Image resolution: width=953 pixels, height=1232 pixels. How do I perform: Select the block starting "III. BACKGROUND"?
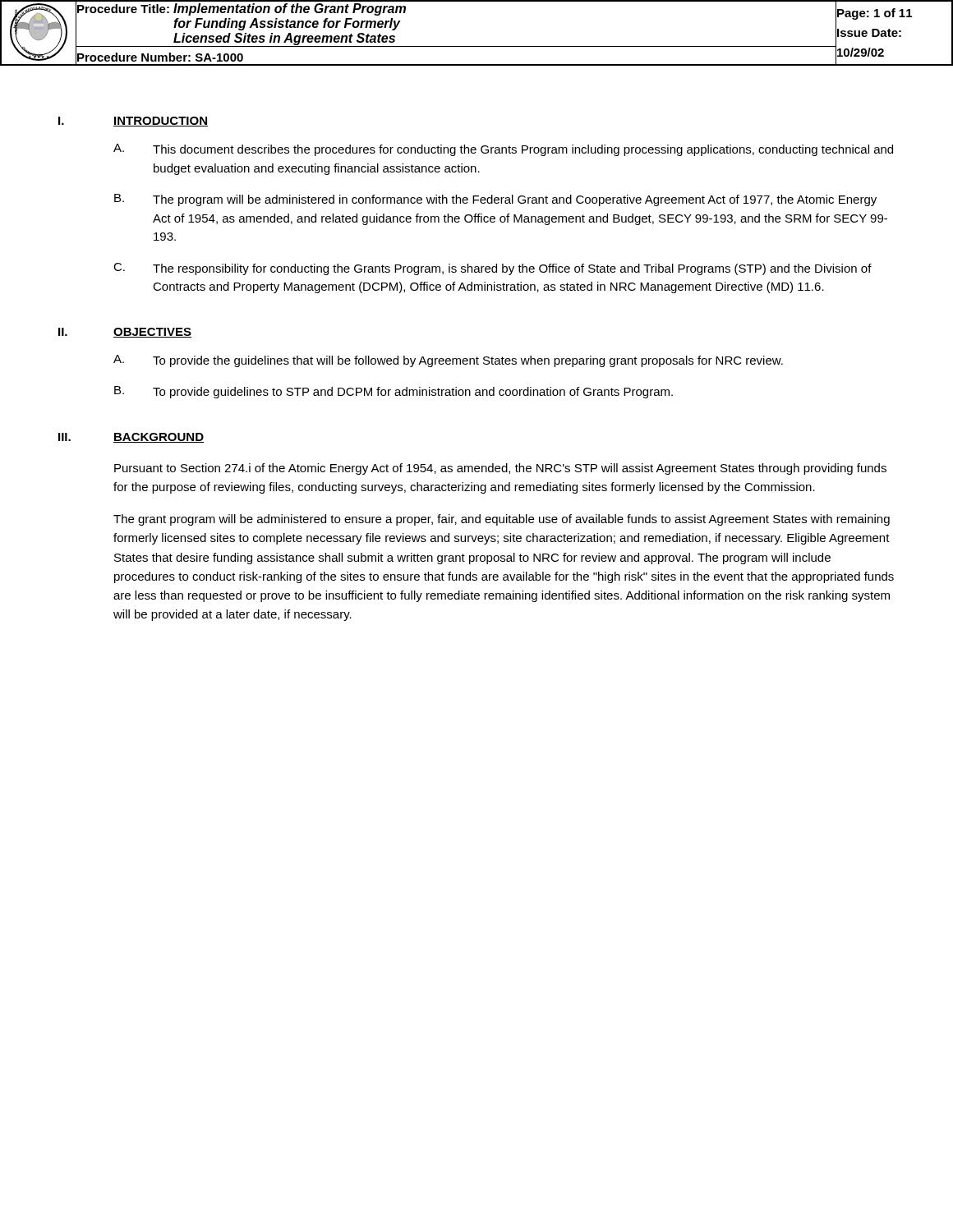click(x=131, y=436)
